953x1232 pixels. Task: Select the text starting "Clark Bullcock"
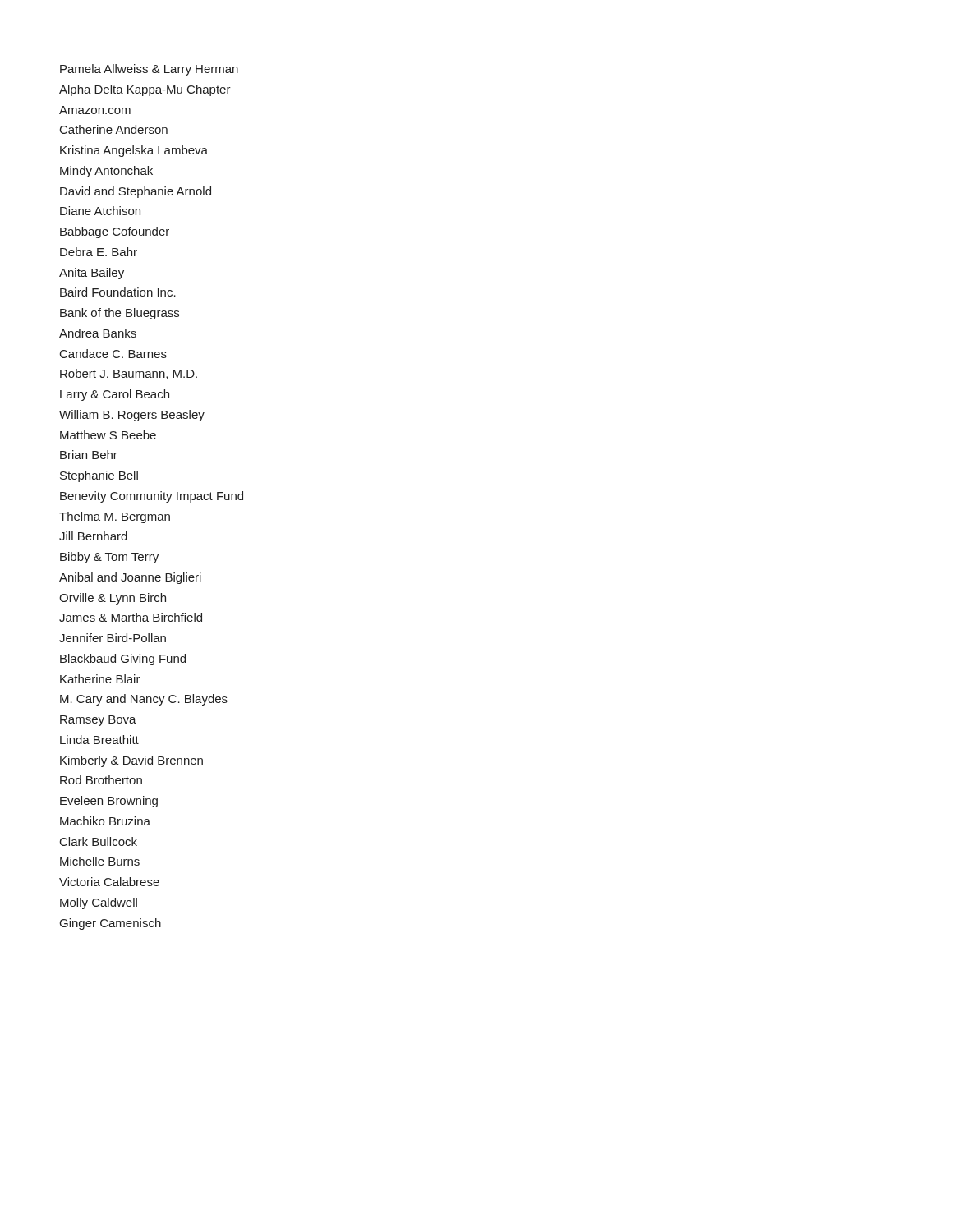pos(98,841)
